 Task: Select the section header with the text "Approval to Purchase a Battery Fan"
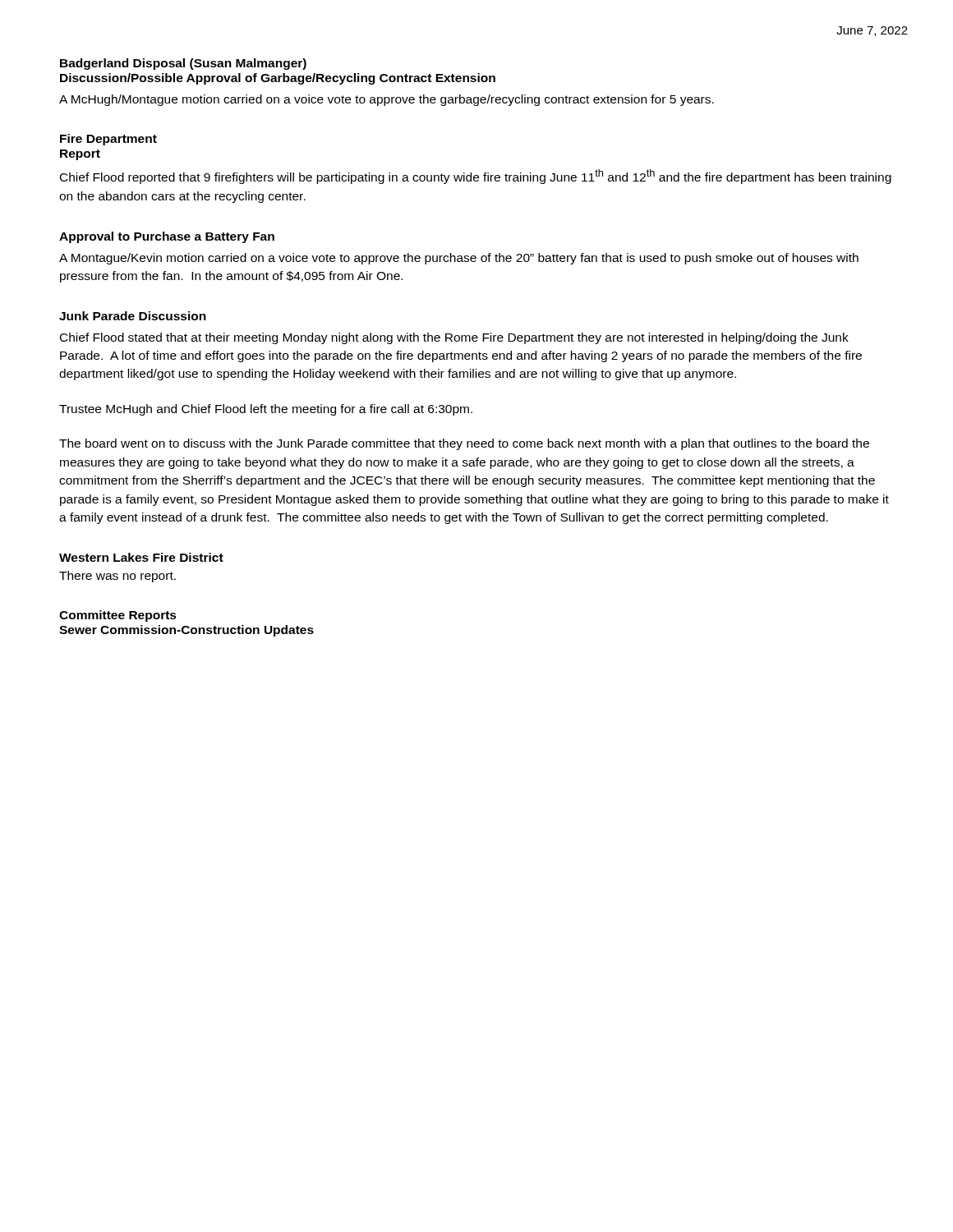[x=167, y=236]
